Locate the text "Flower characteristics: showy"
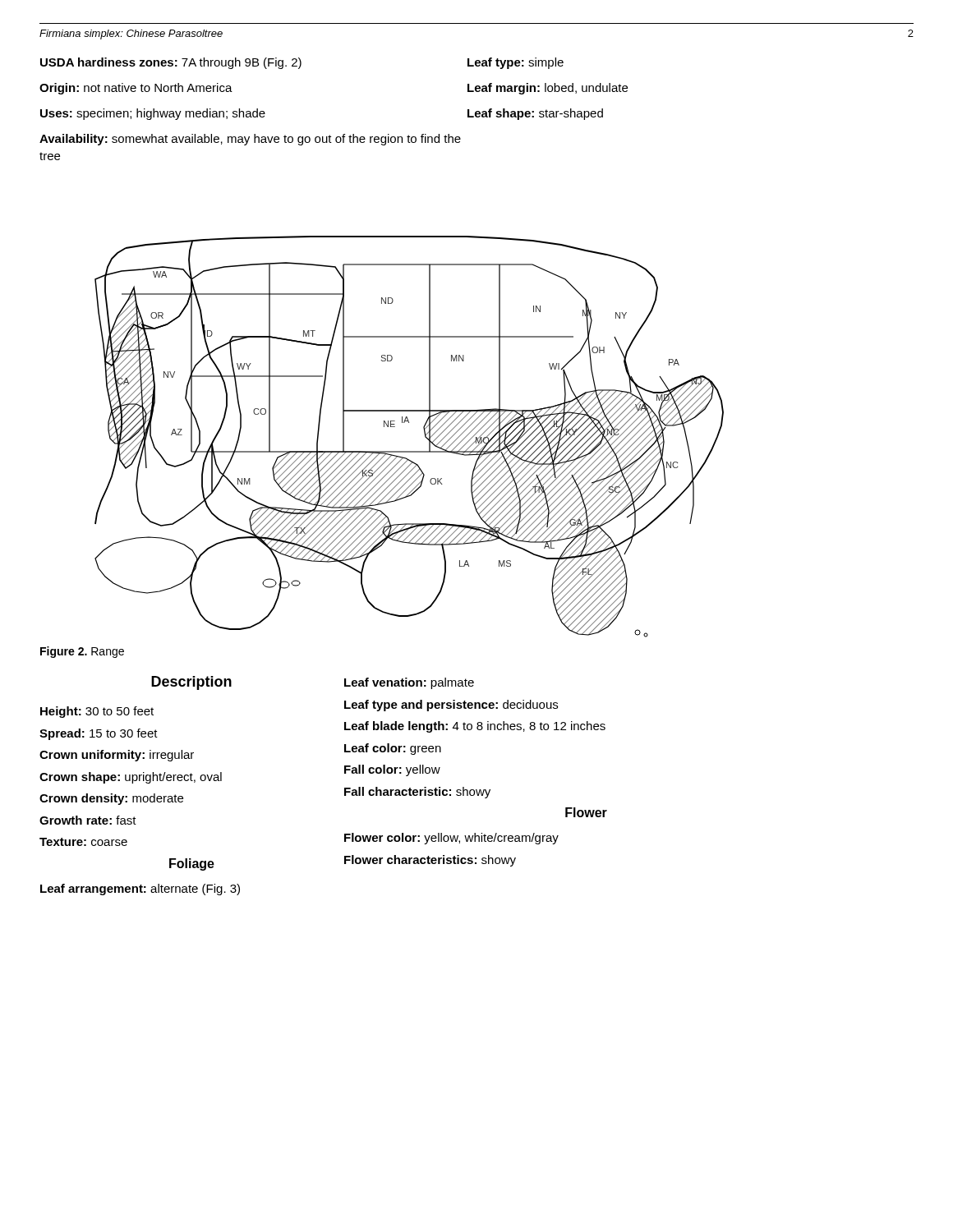 pyautogui.click(x=430, y=859)
